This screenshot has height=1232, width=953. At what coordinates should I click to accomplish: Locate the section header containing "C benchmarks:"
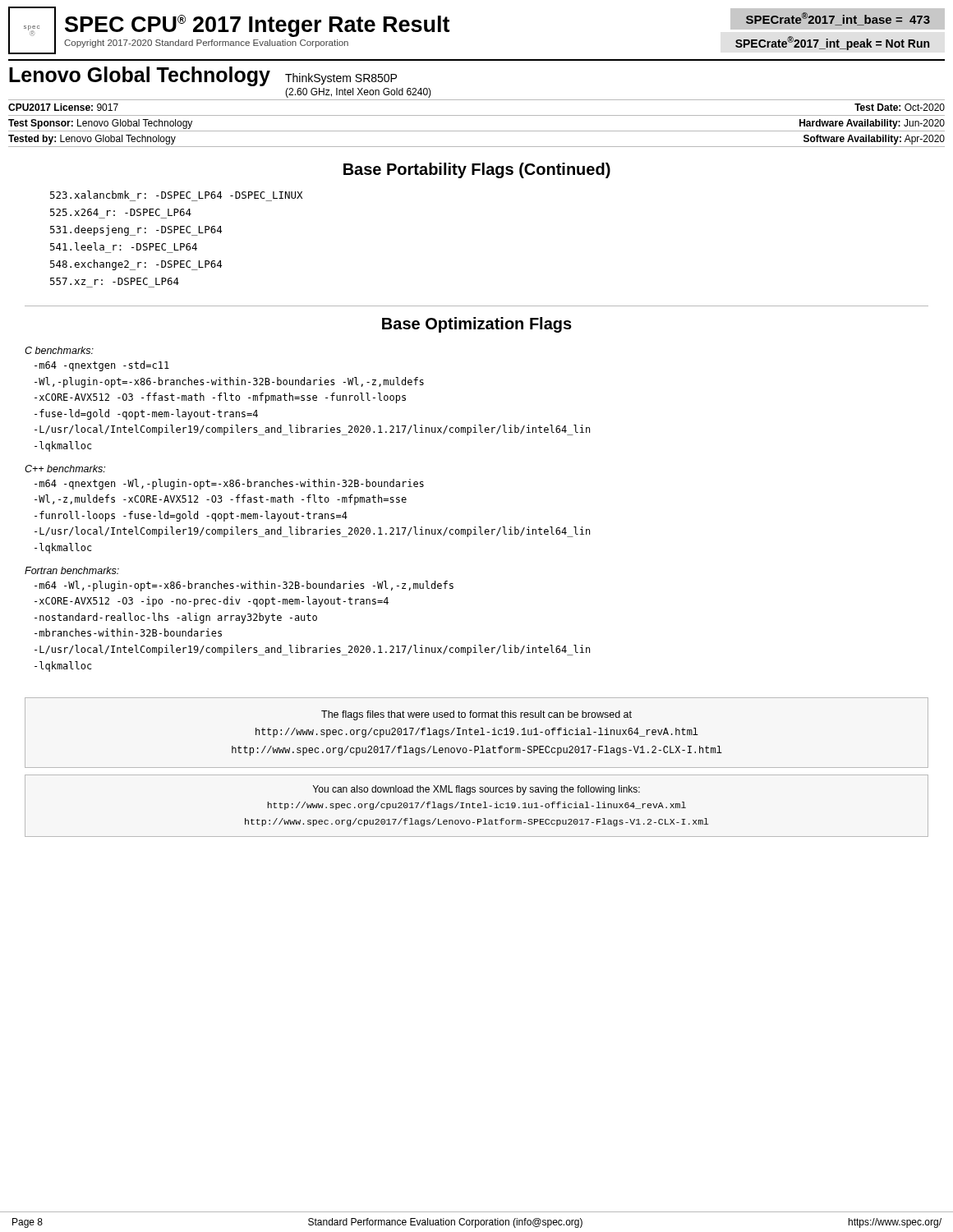click(x=59, y=351)
